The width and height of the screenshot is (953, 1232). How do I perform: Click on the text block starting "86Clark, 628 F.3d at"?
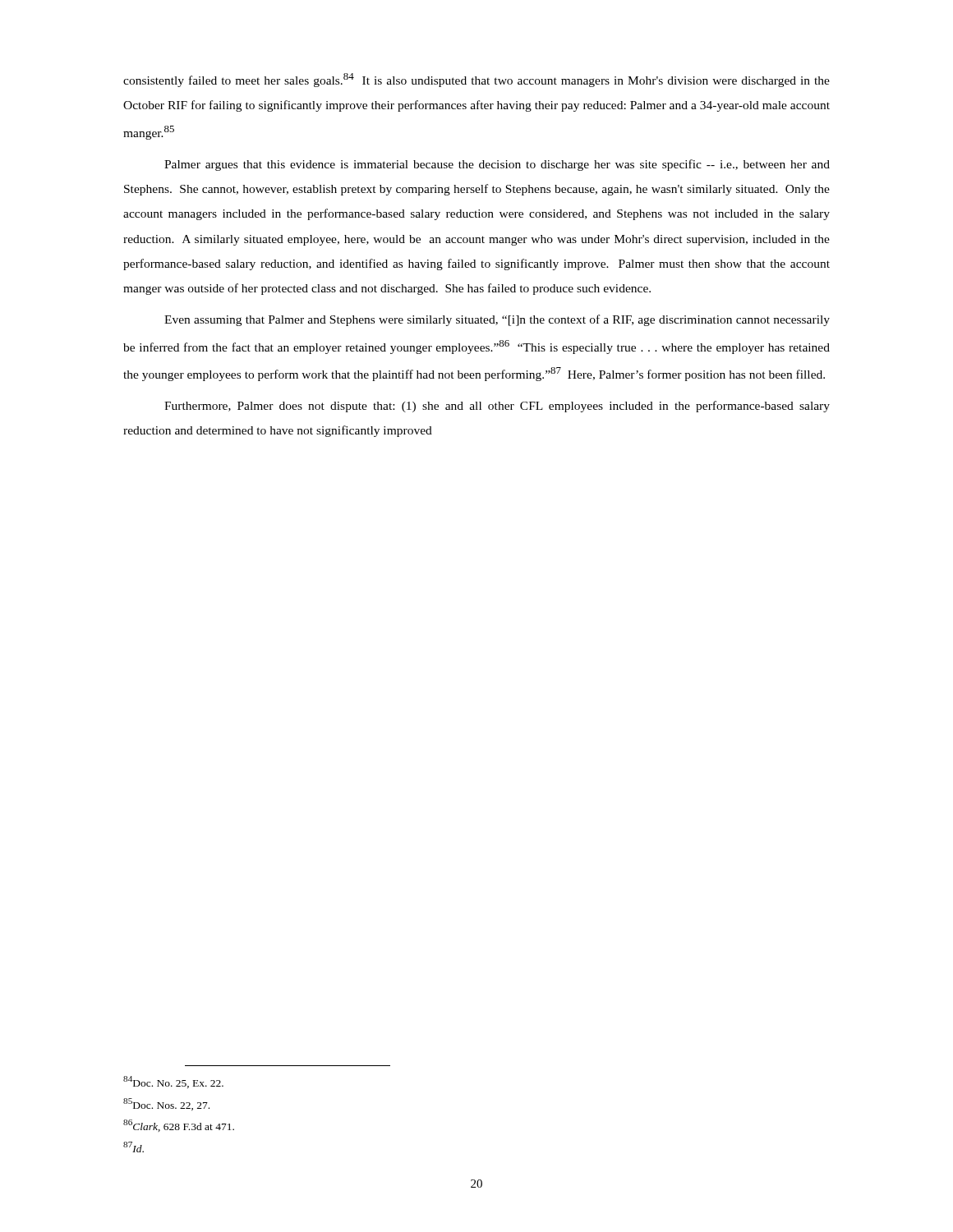pyautogui.click(x=179, y=1126)
